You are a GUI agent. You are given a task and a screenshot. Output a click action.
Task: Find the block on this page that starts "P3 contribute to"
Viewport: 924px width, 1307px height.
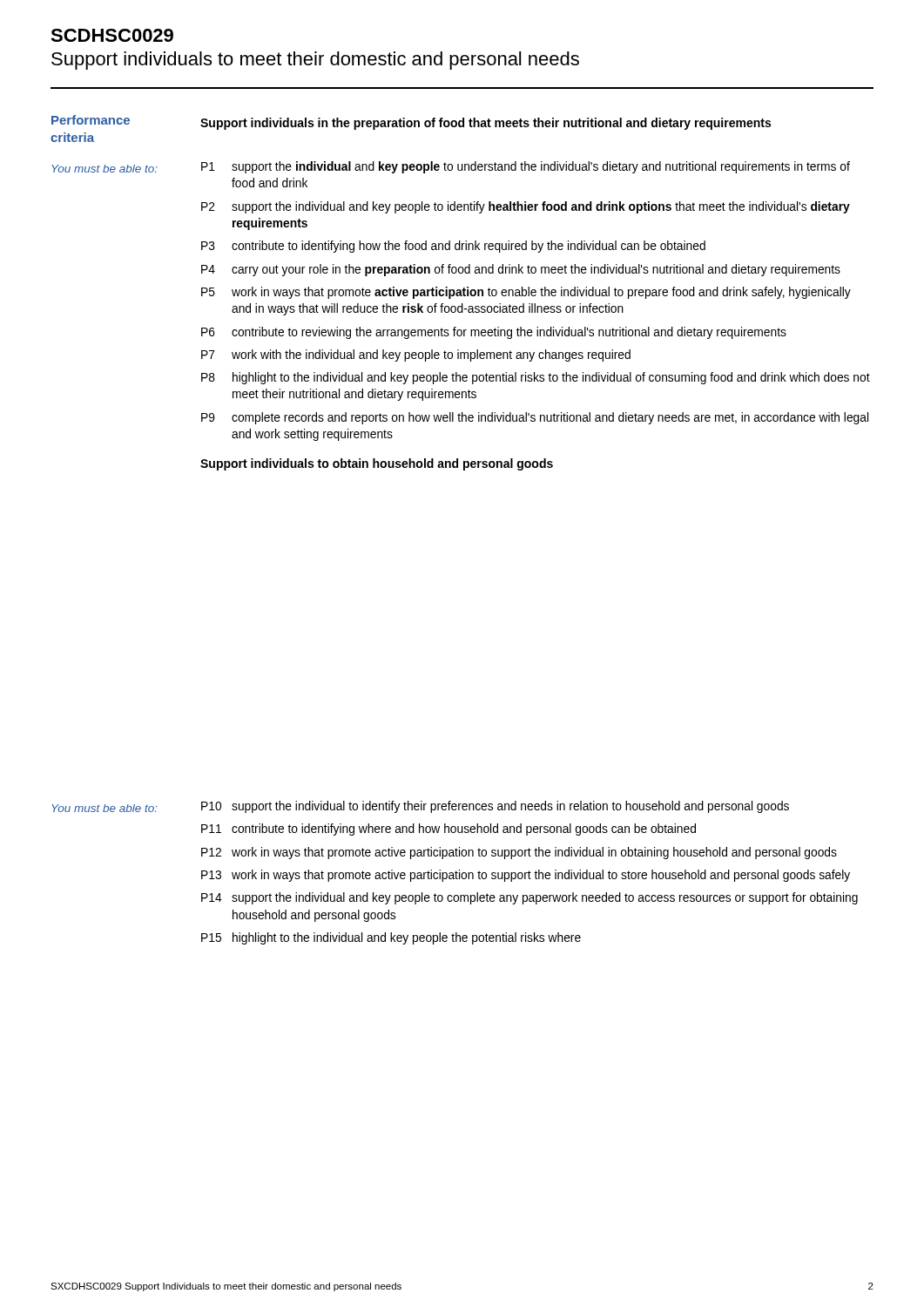tap(537, 247)
